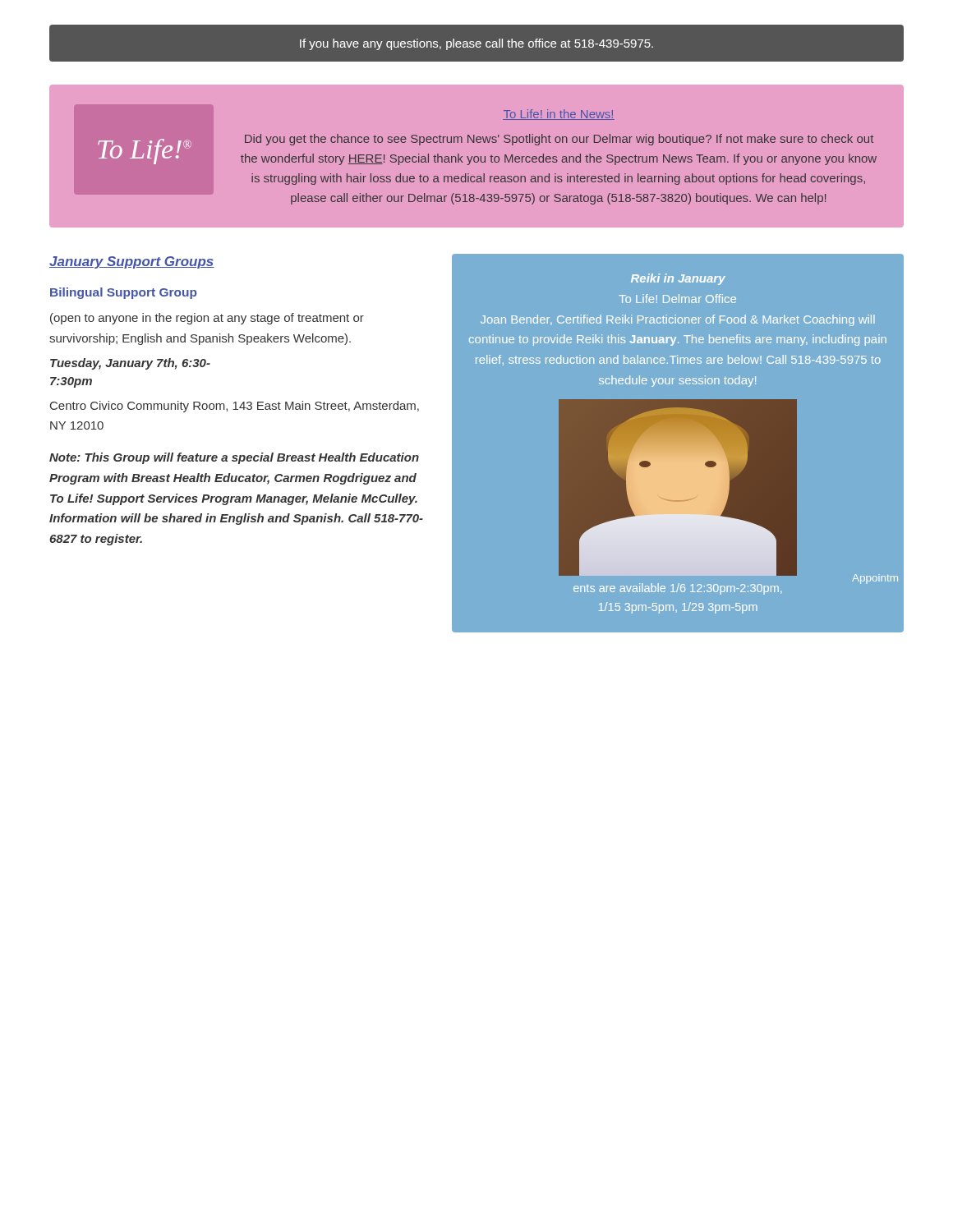The height and width of the screenshot is (1232, 953).
Task: Find the element starting "To Life! in"
Action: coord(559,154)
